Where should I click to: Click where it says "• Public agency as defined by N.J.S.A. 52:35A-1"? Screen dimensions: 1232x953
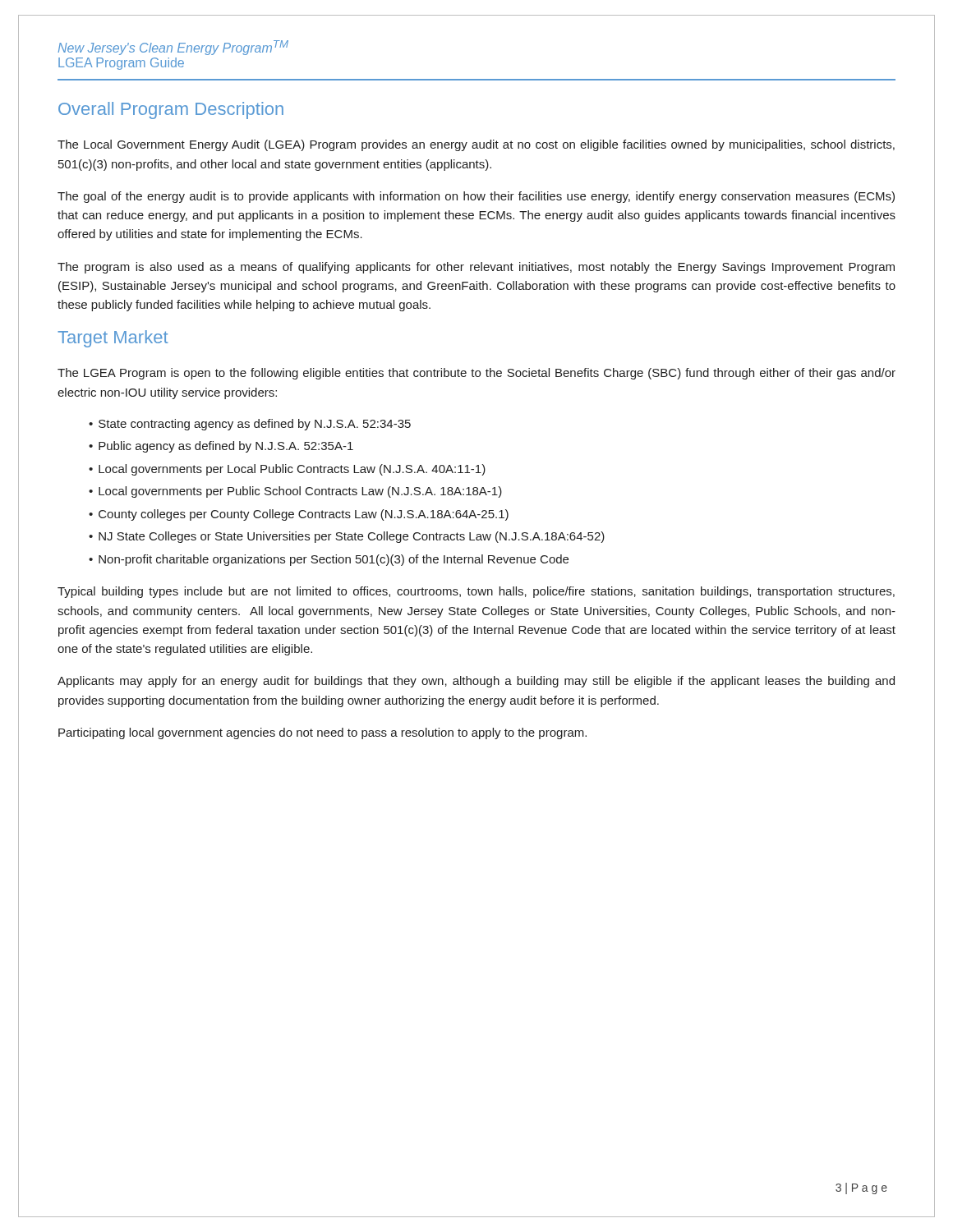[221, 447]
